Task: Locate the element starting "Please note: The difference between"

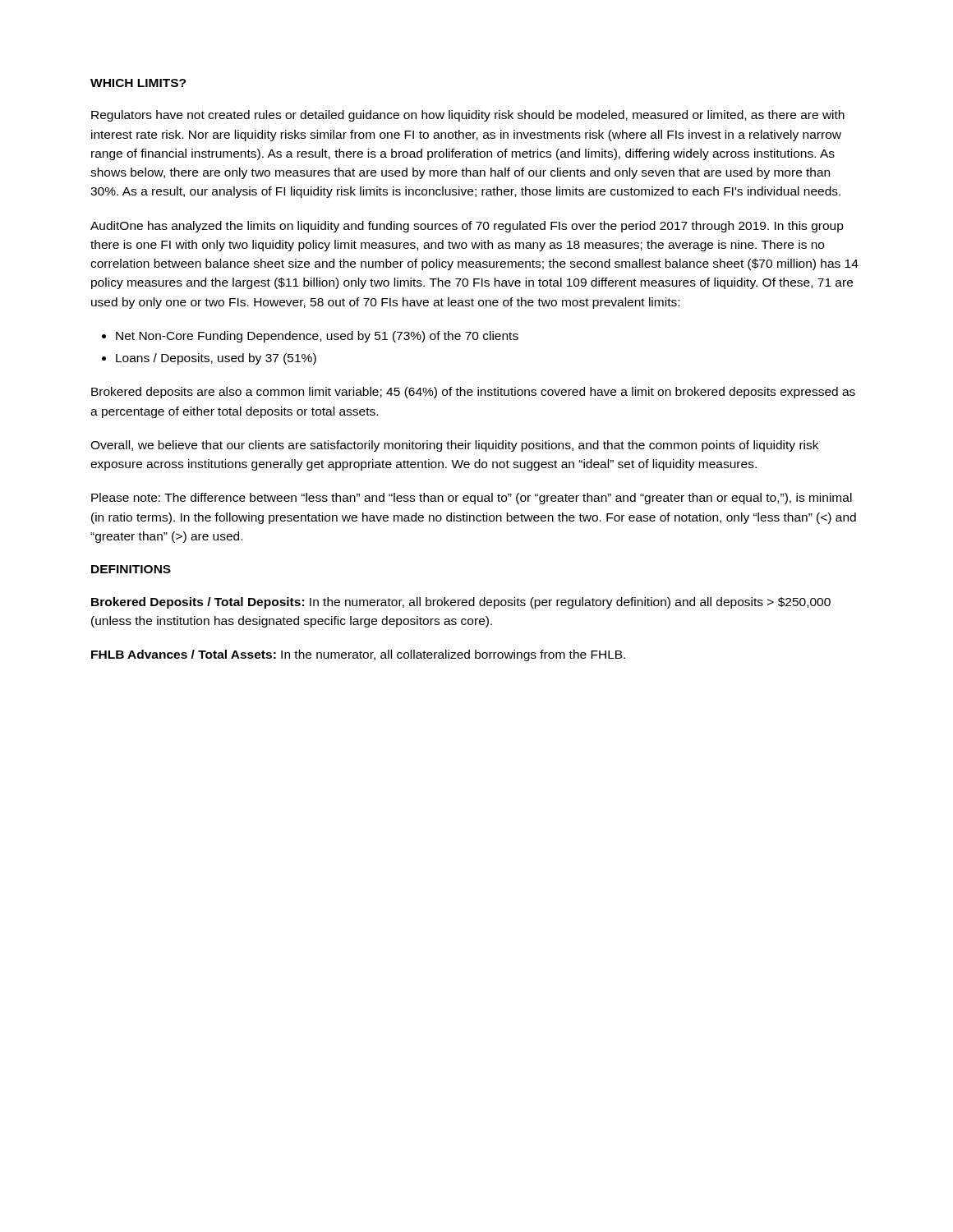Action: 473,517
